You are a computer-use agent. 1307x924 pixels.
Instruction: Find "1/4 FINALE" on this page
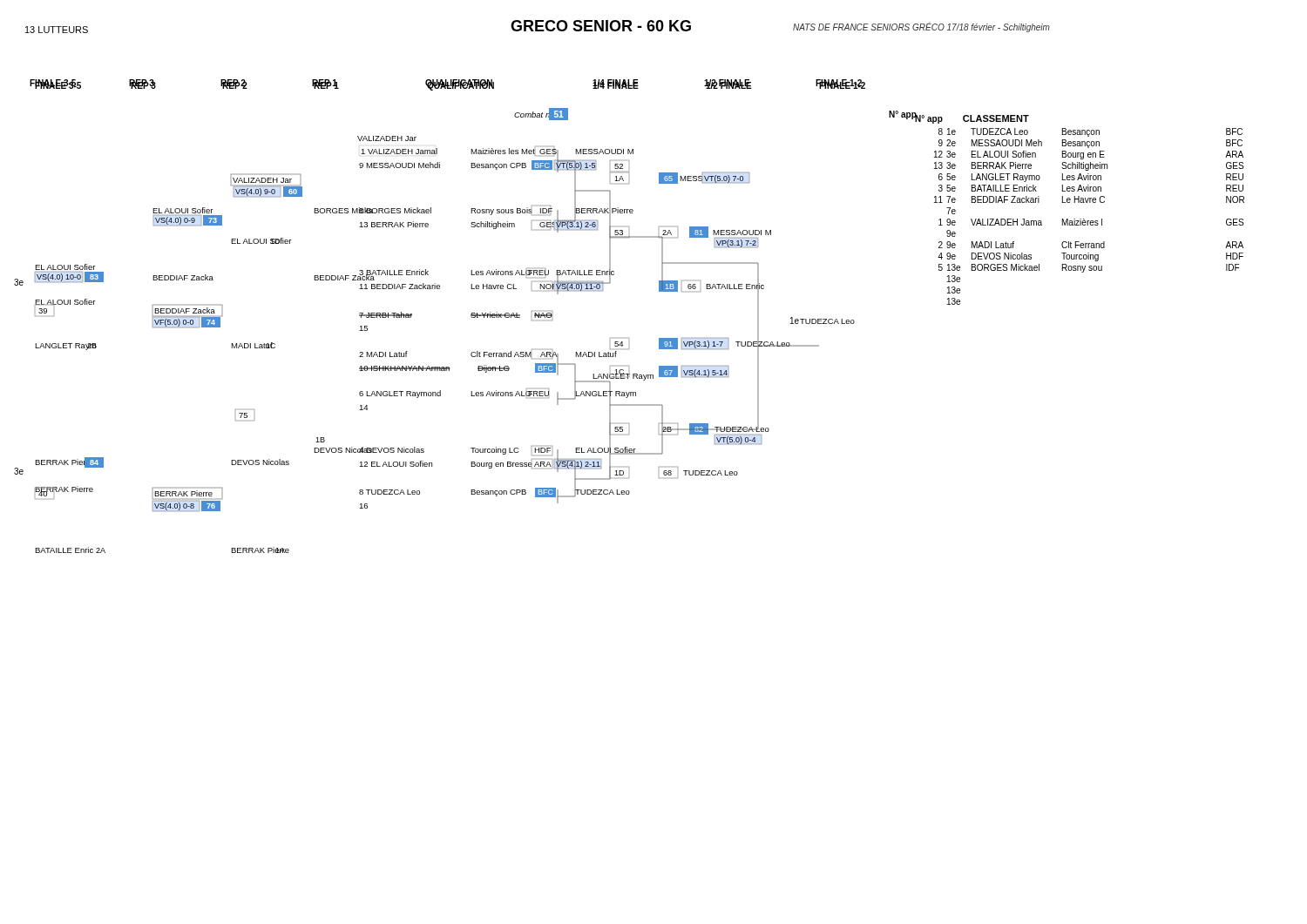(x=615, y=83)
